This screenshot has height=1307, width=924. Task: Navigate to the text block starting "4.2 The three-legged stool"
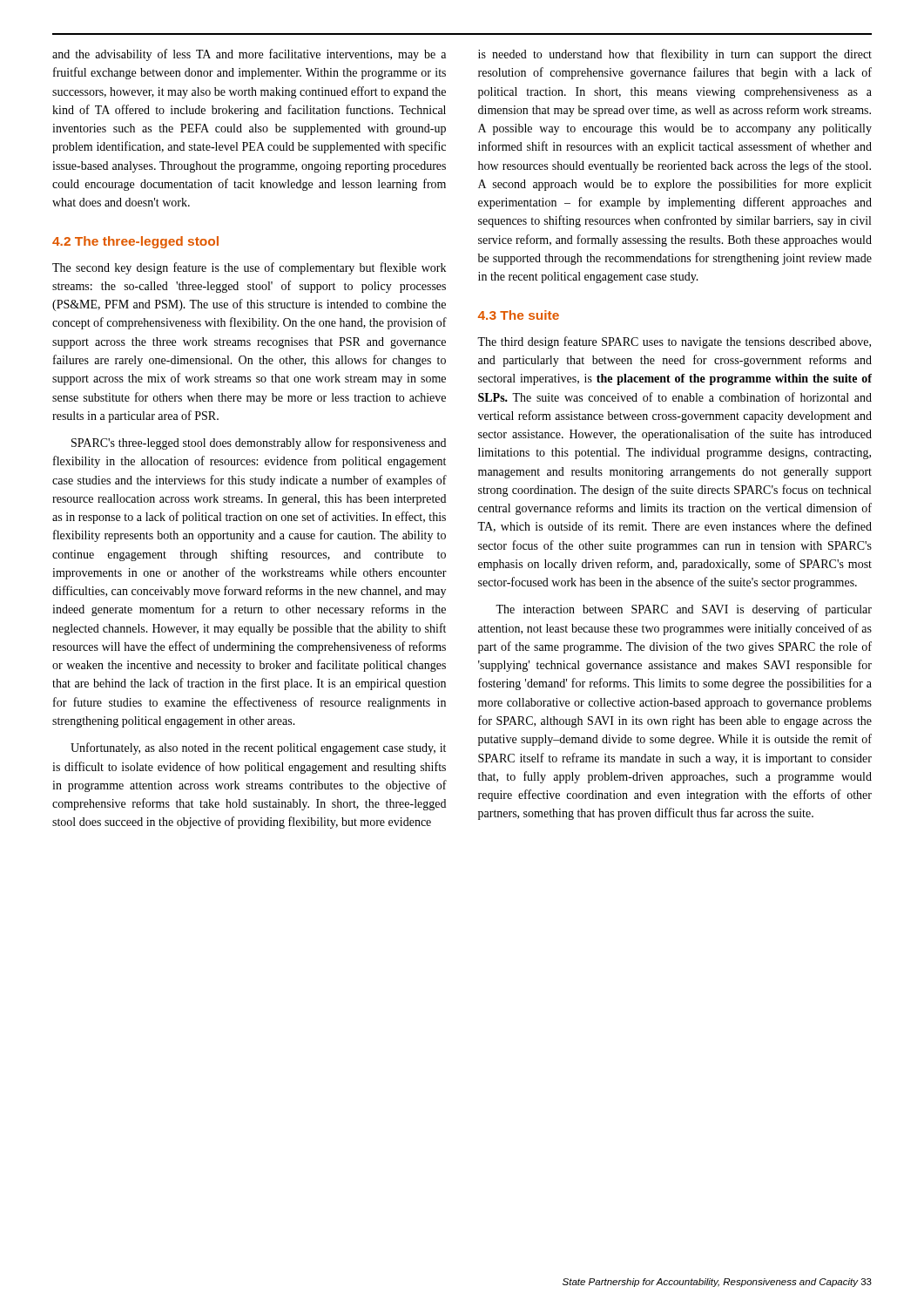click(x=136, y=241)
